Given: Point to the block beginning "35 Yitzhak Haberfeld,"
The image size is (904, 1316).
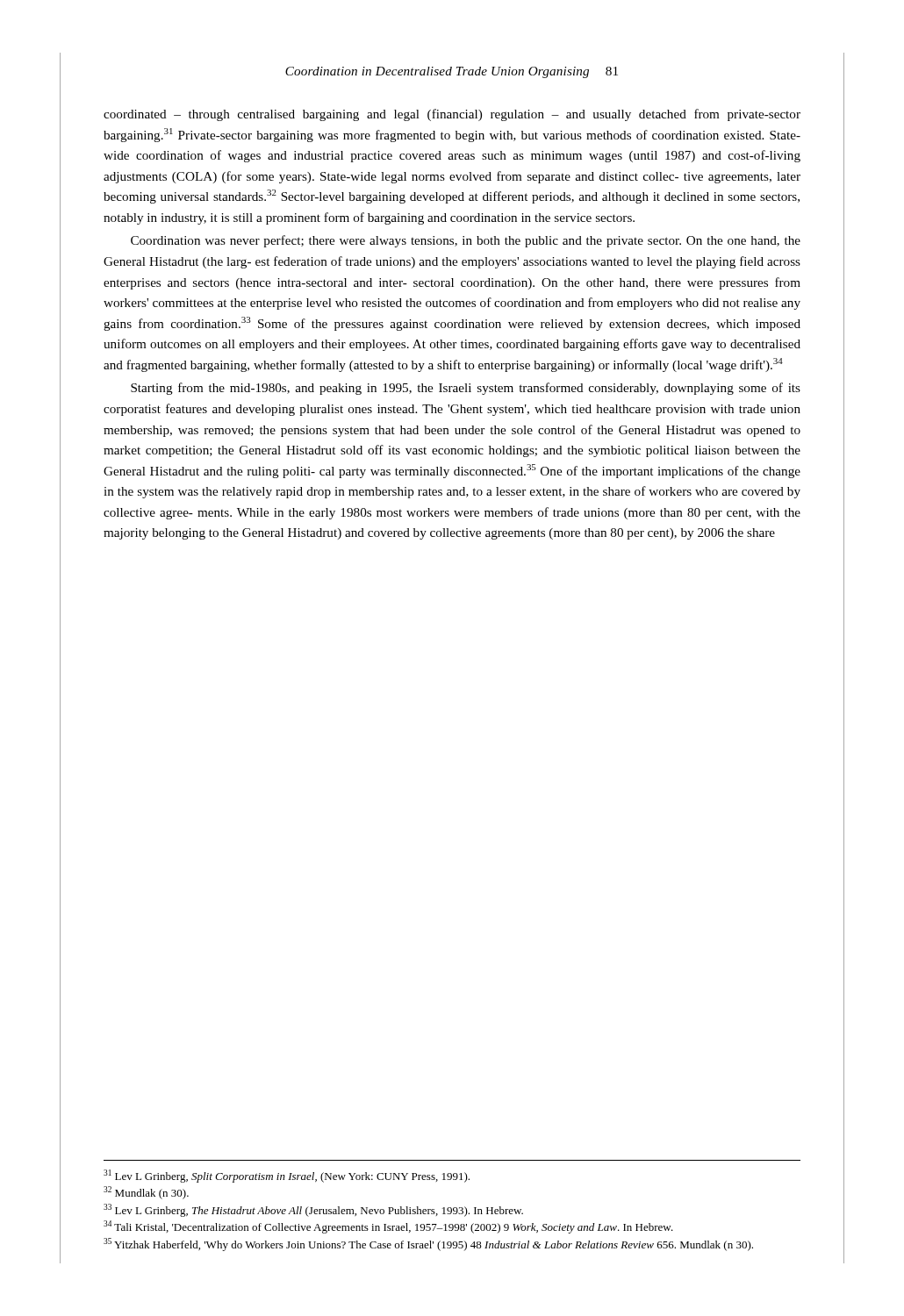Looking at the screenshot, I should [x=452, y=1244].
